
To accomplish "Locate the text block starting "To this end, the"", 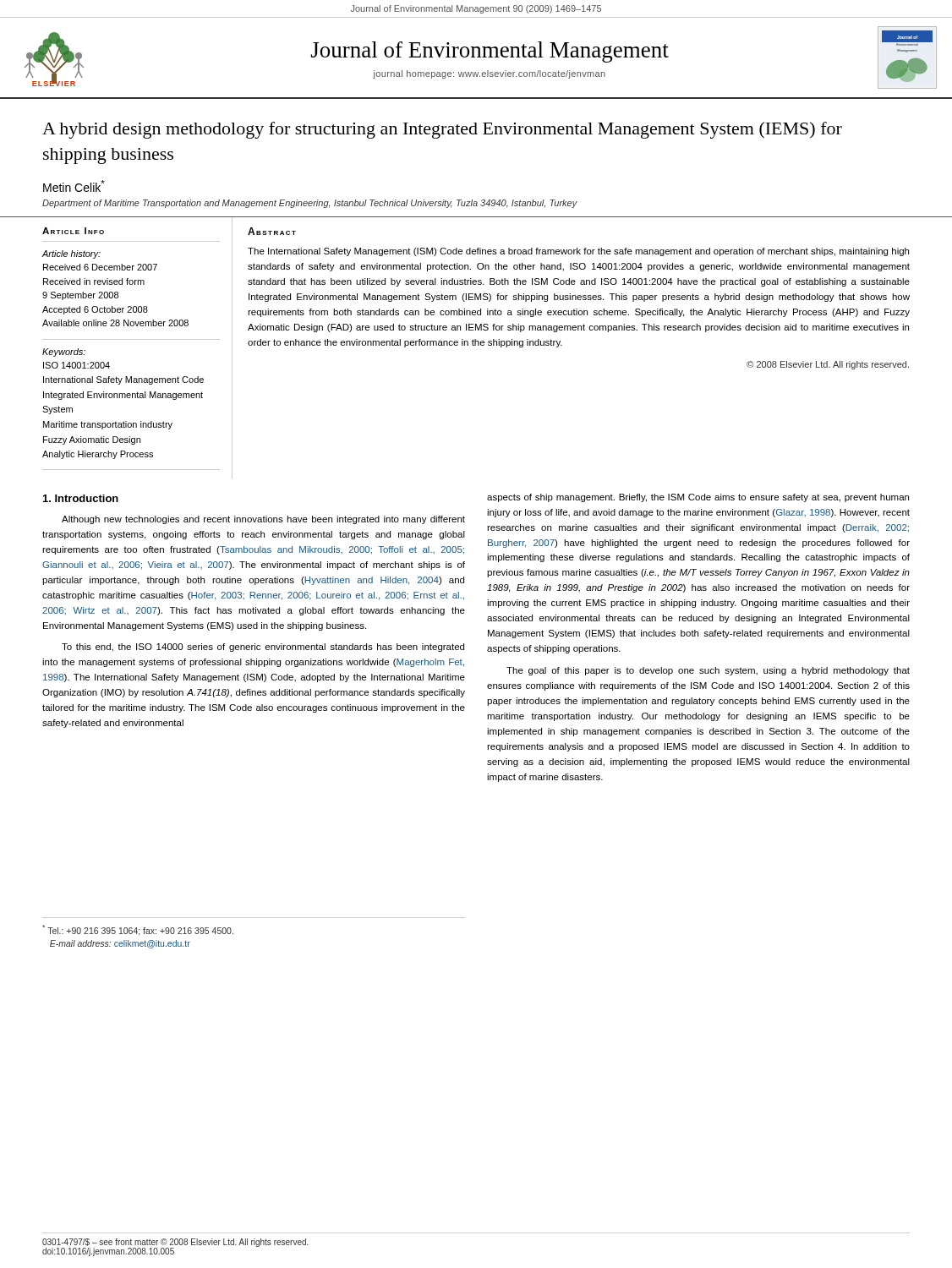I will (x=254, y=685).
